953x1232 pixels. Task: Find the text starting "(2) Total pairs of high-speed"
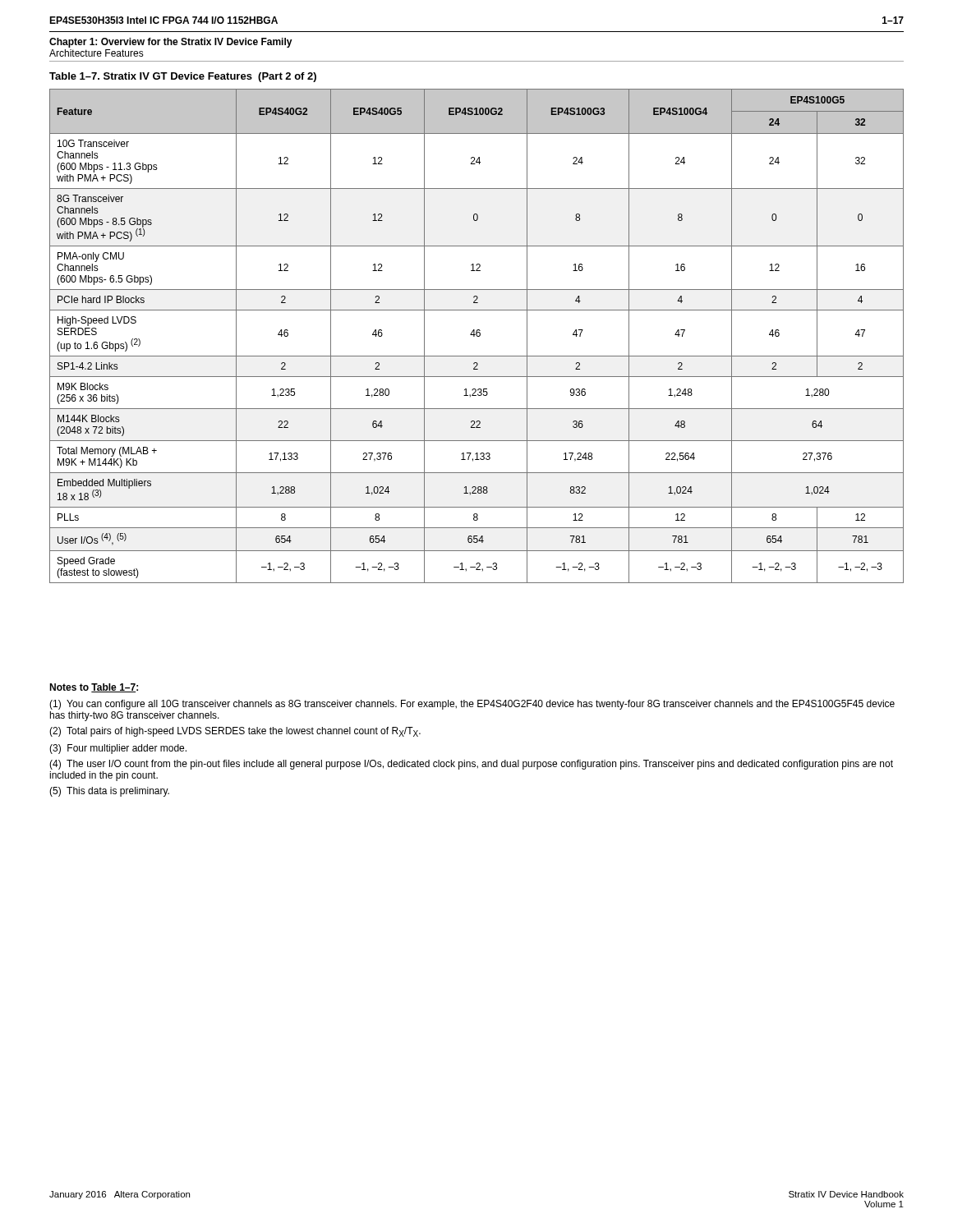tap(235, 732)
